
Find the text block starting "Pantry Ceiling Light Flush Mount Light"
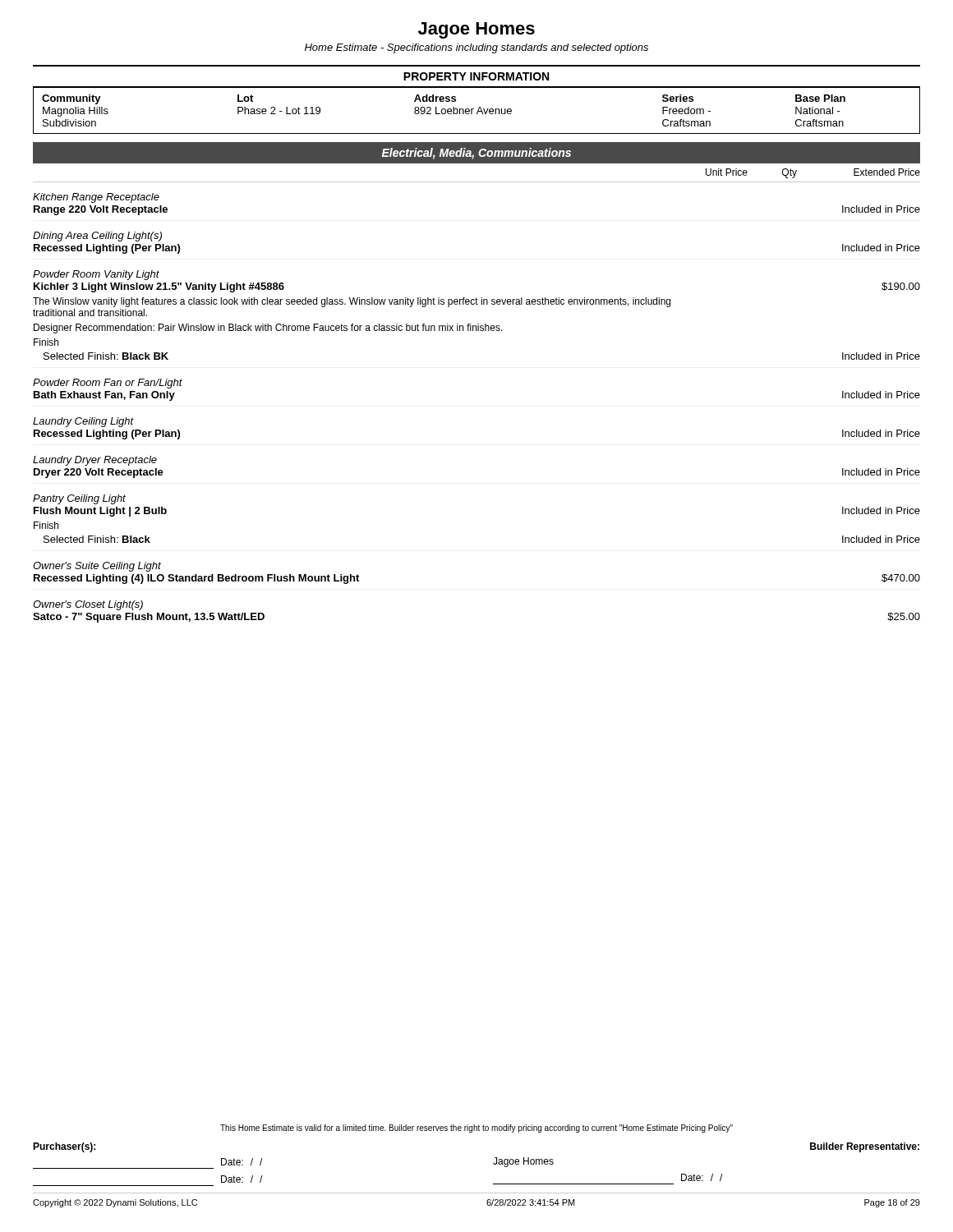pyautogui.click(x=79, y=499)
